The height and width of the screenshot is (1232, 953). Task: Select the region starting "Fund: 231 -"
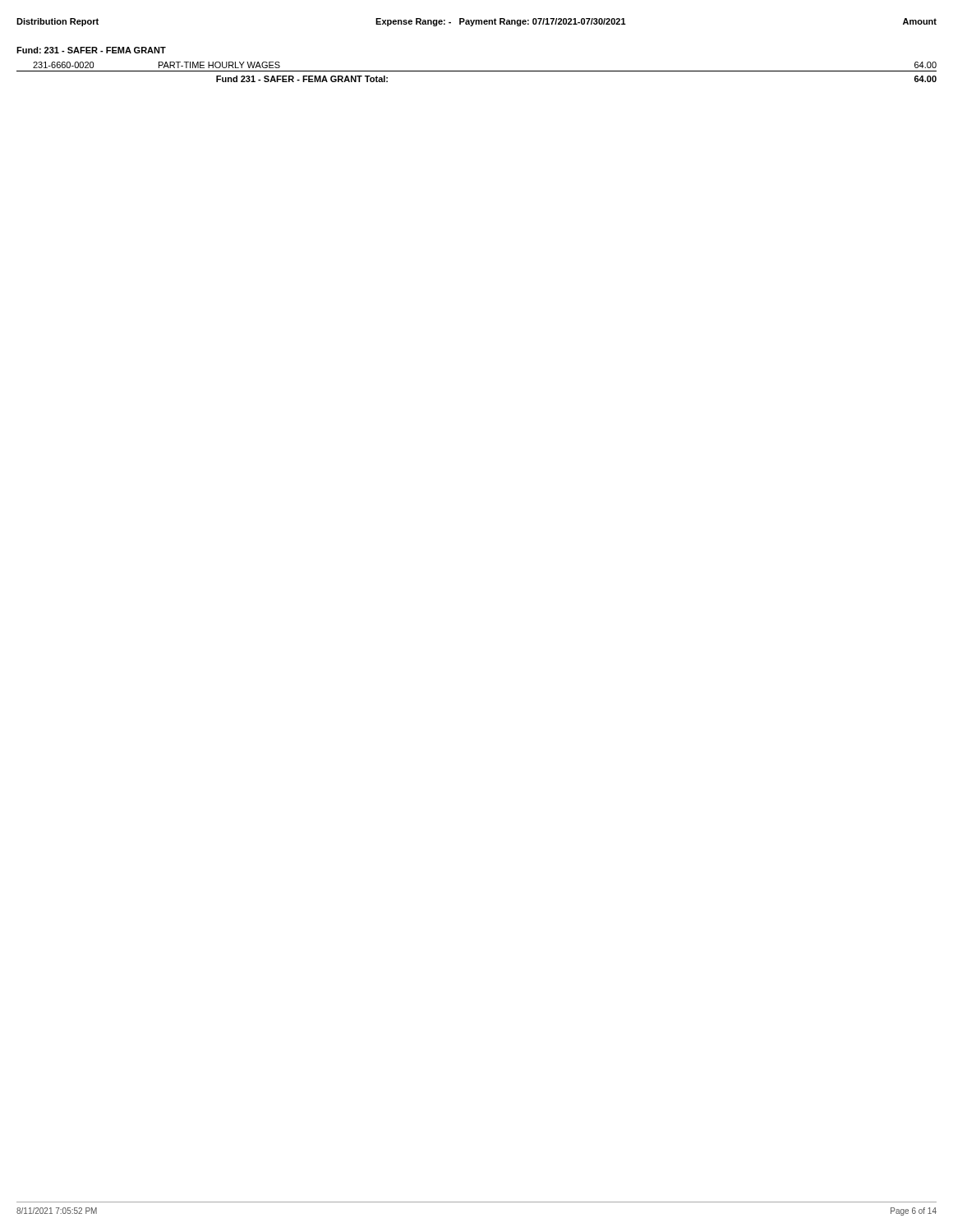point(91,50)
